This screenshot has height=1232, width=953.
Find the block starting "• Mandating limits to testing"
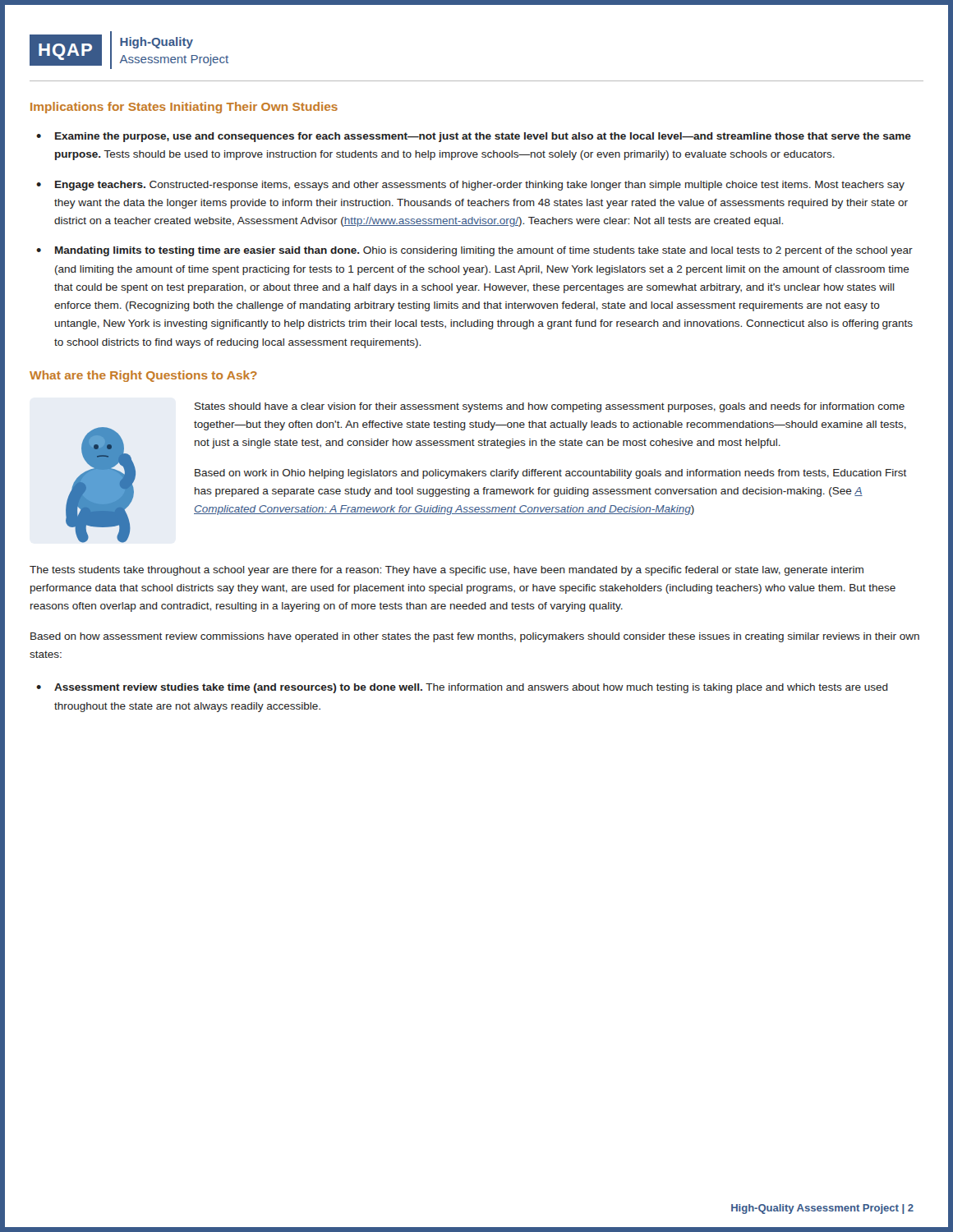click(480, 297)
